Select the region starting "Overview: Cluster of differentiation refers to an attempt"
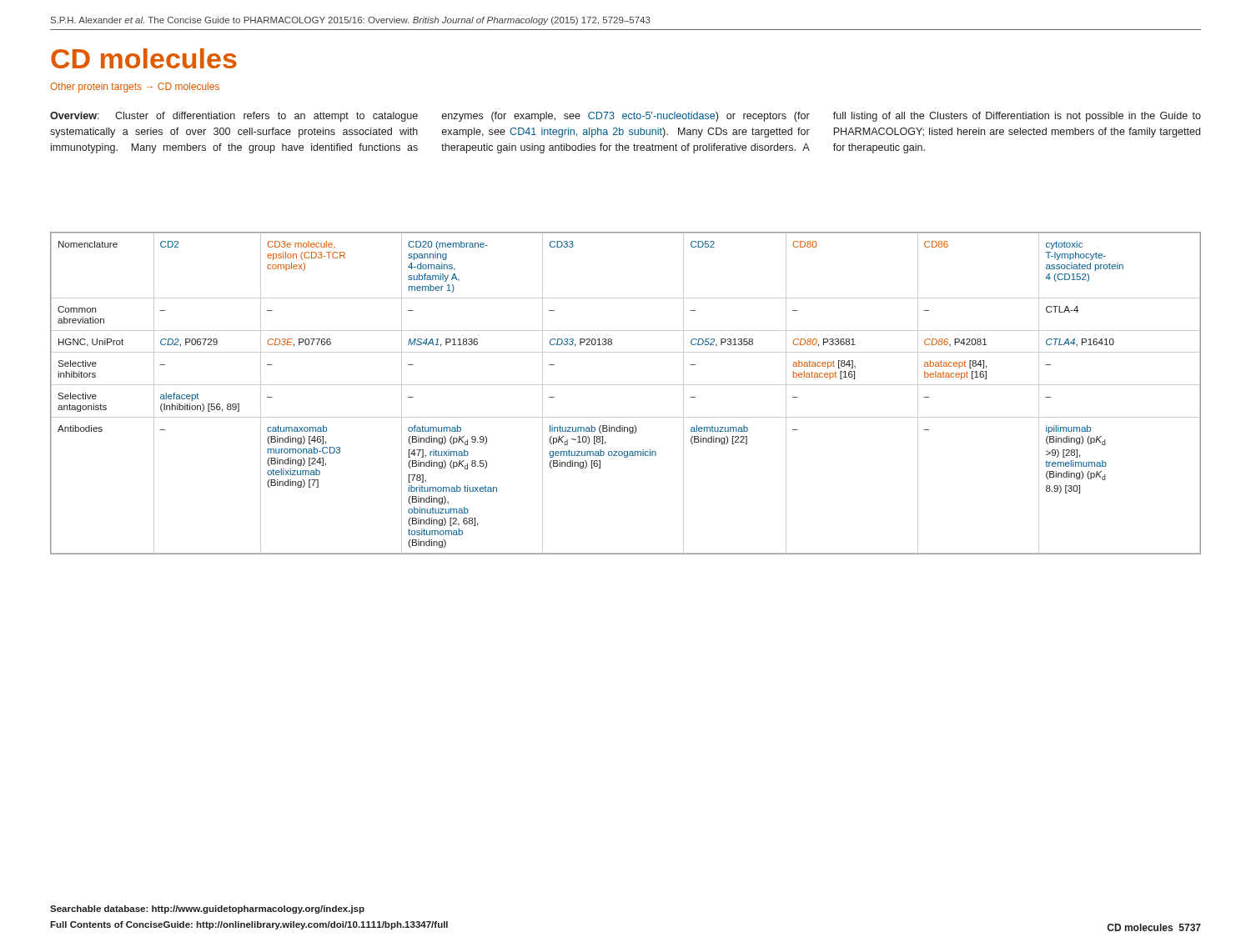 click(x=626, y=132)
